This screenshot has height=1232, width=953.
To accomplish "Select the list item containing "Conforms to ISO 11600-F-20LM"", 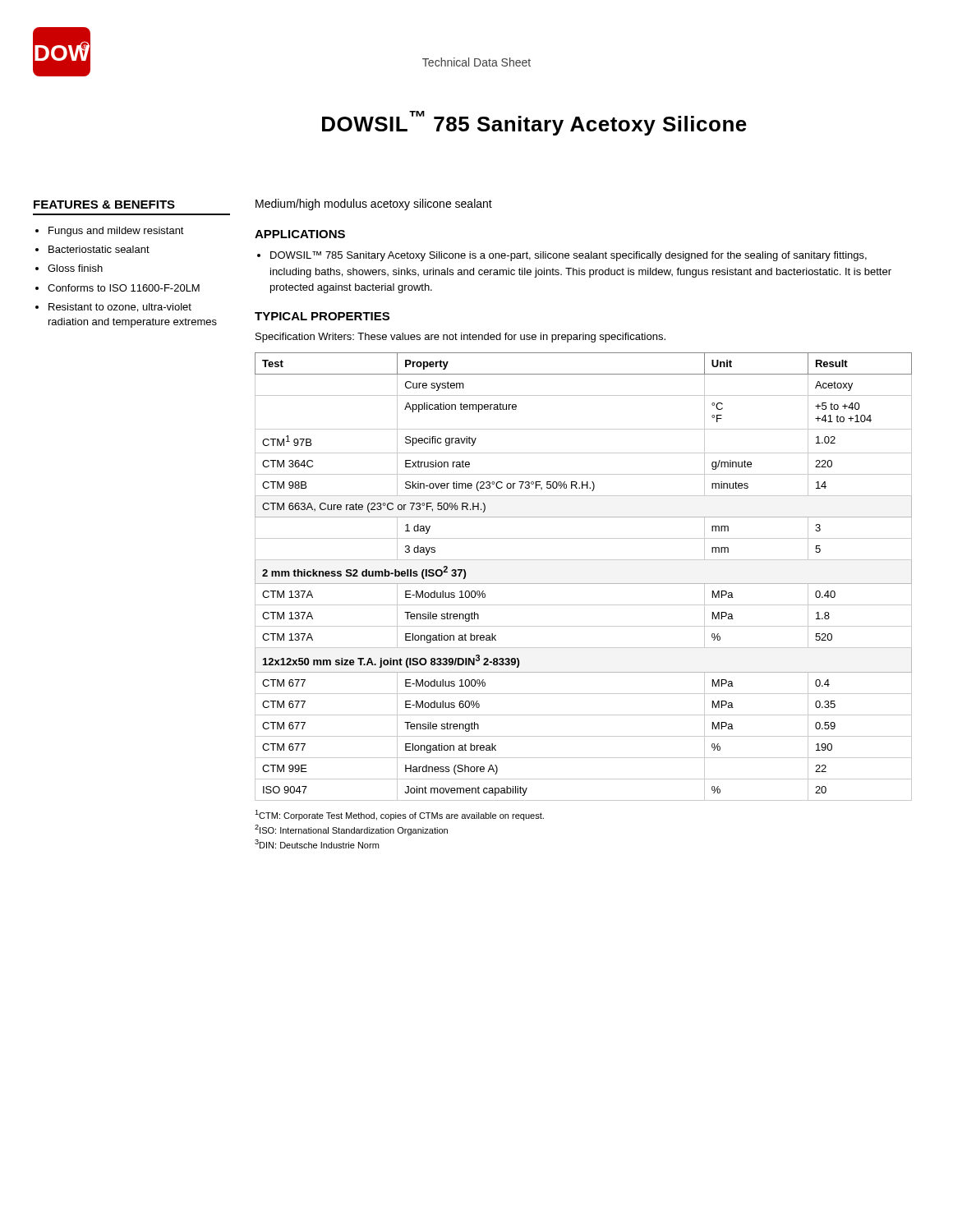I will point(124,288).
